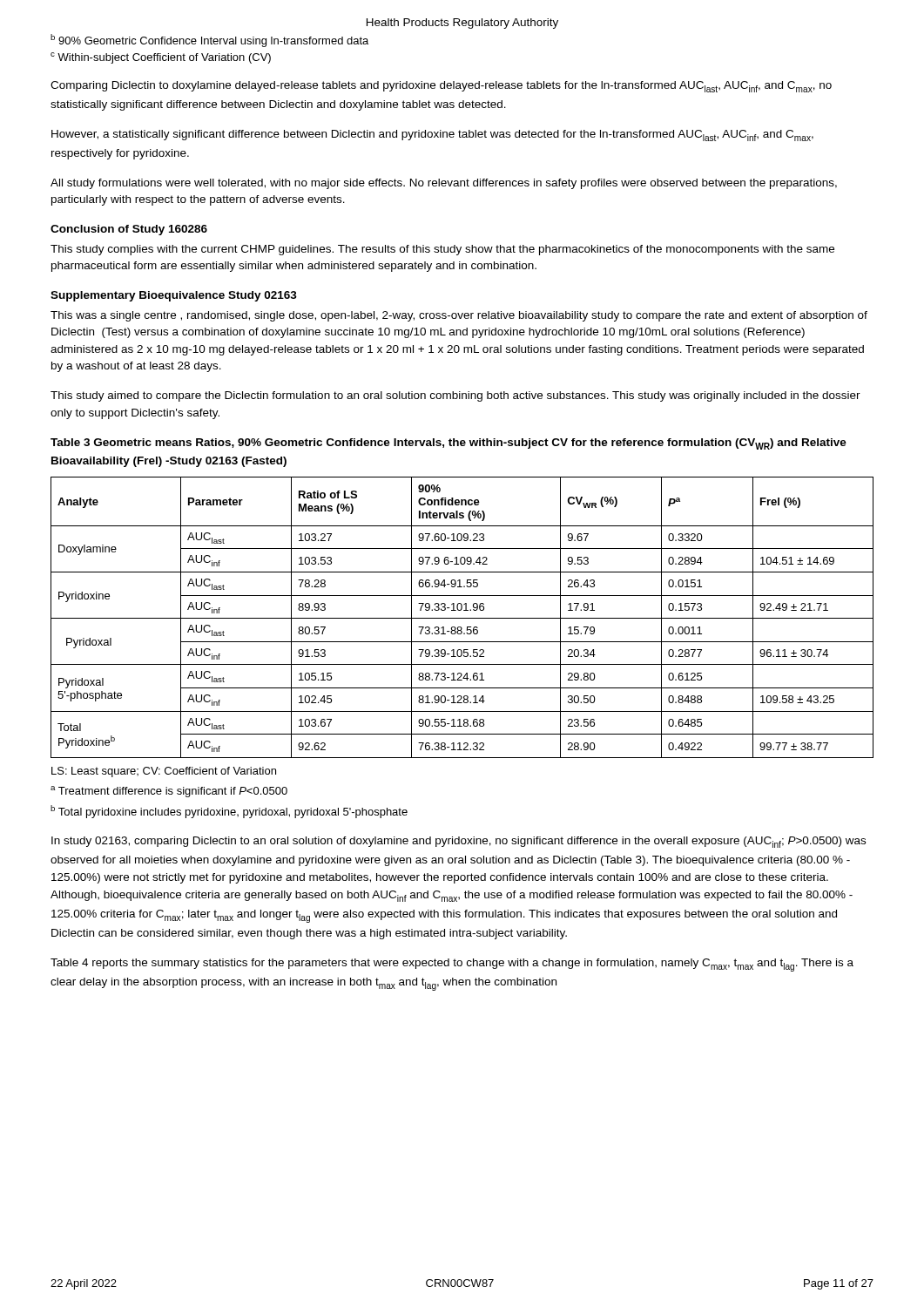Locate the block starting "In study 02163,"
924x1307 pixels.
pyautogui.click(x=458, y=887)
